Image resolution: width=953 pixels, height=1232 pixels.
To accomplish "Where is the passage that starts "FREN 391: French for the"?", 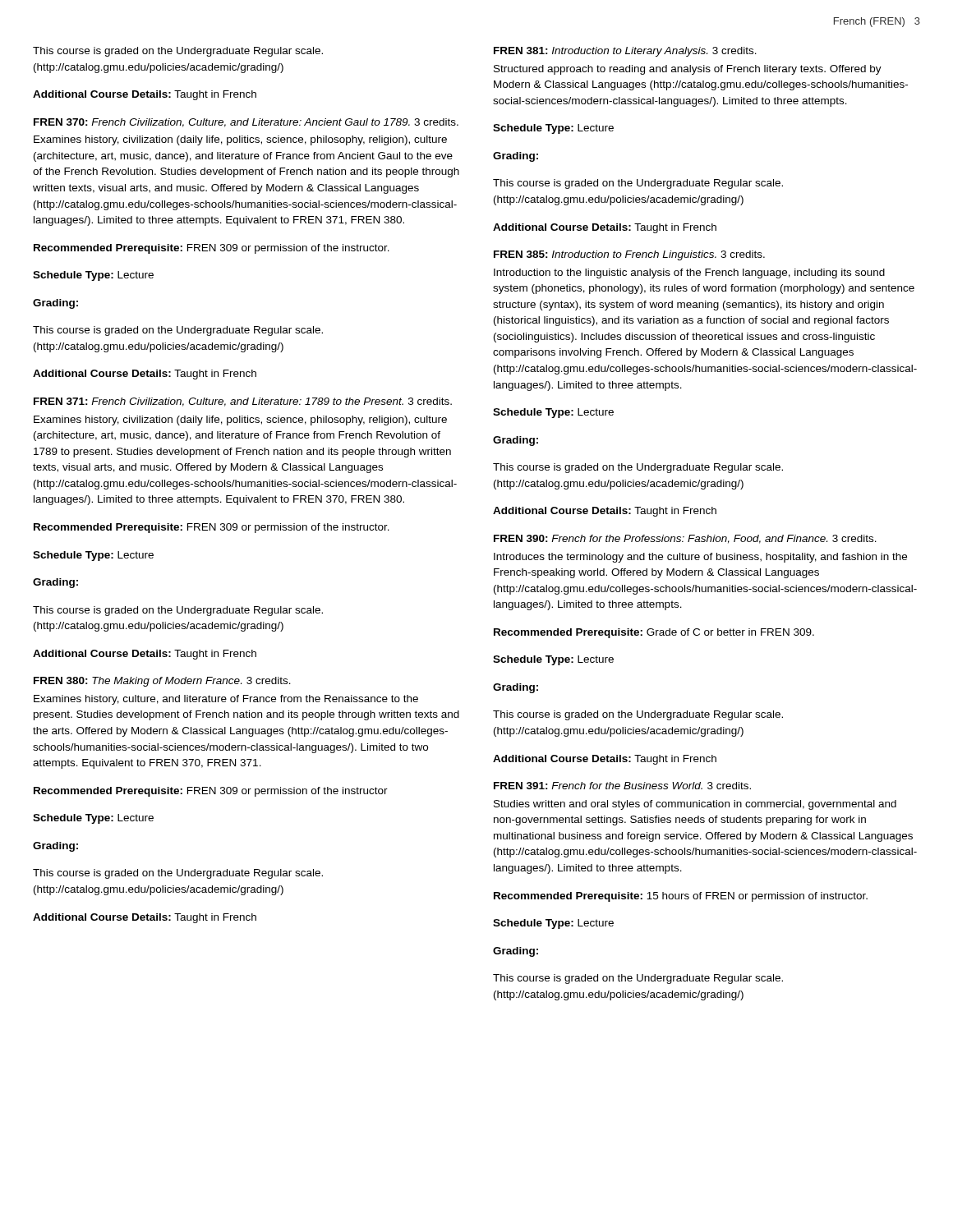I will pos(707,827).
